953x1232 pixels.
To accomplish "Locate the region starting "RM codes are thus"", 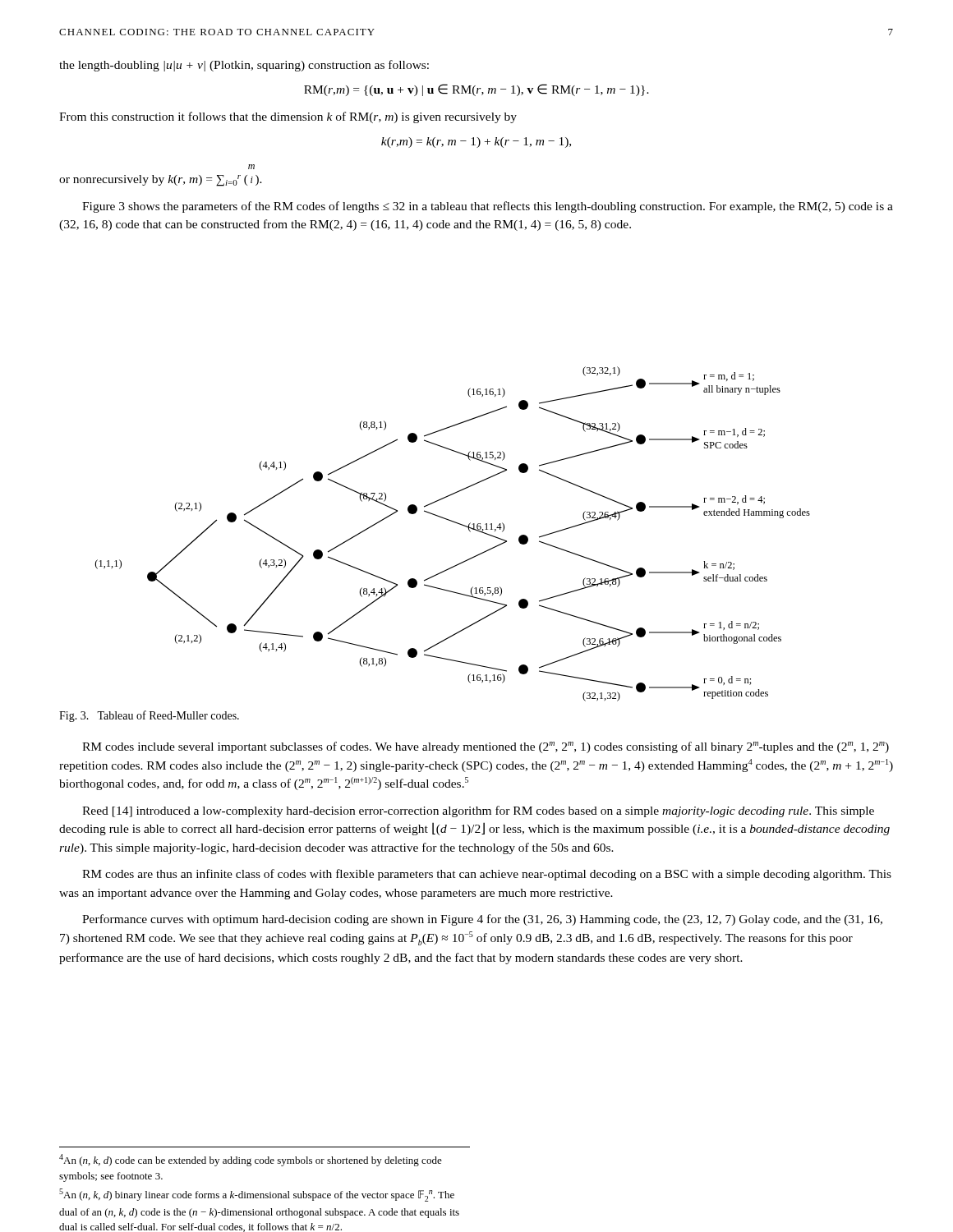I will coord(475,883).
